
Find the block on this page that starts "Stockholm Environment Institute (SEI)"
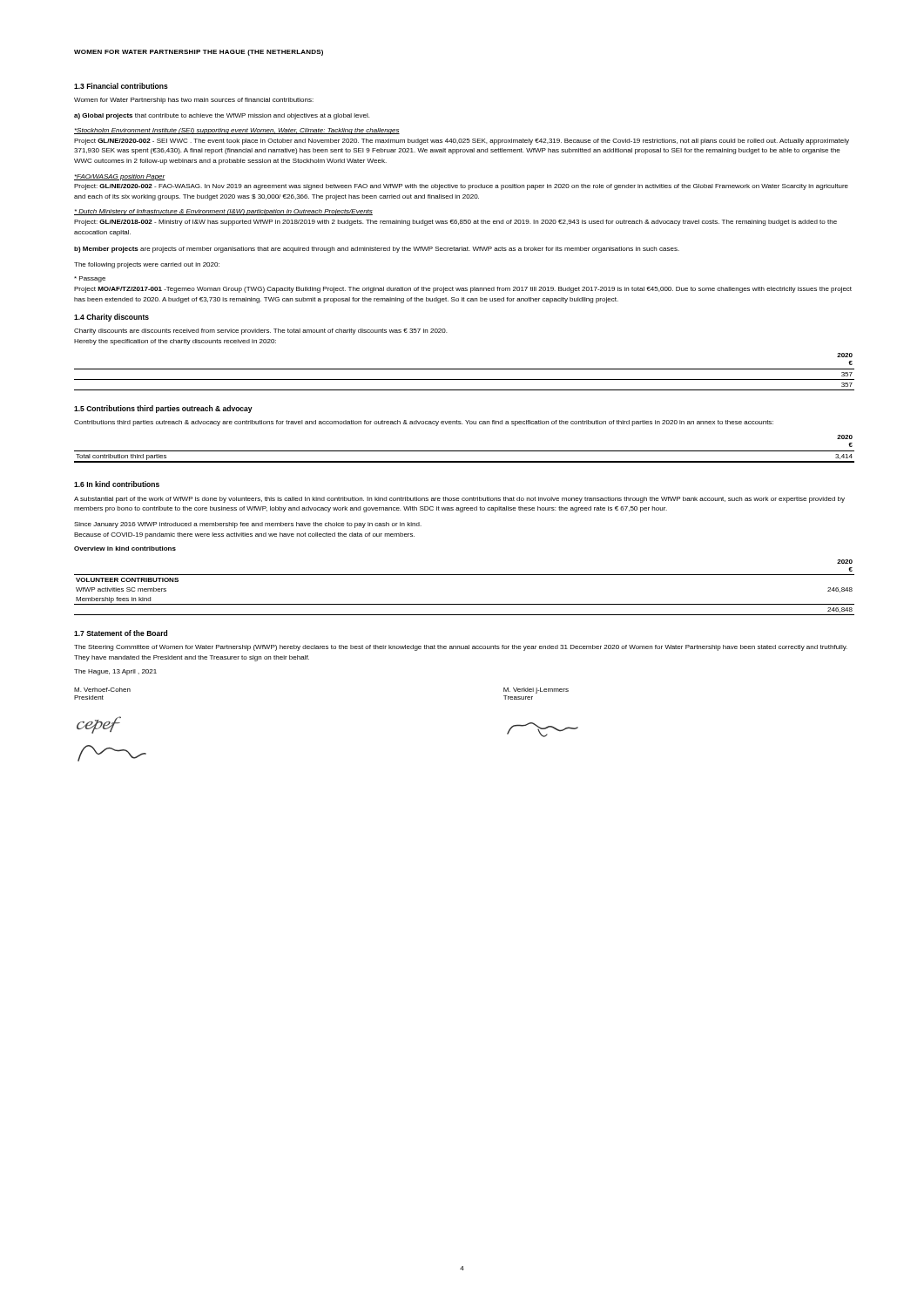pos(462,146)
